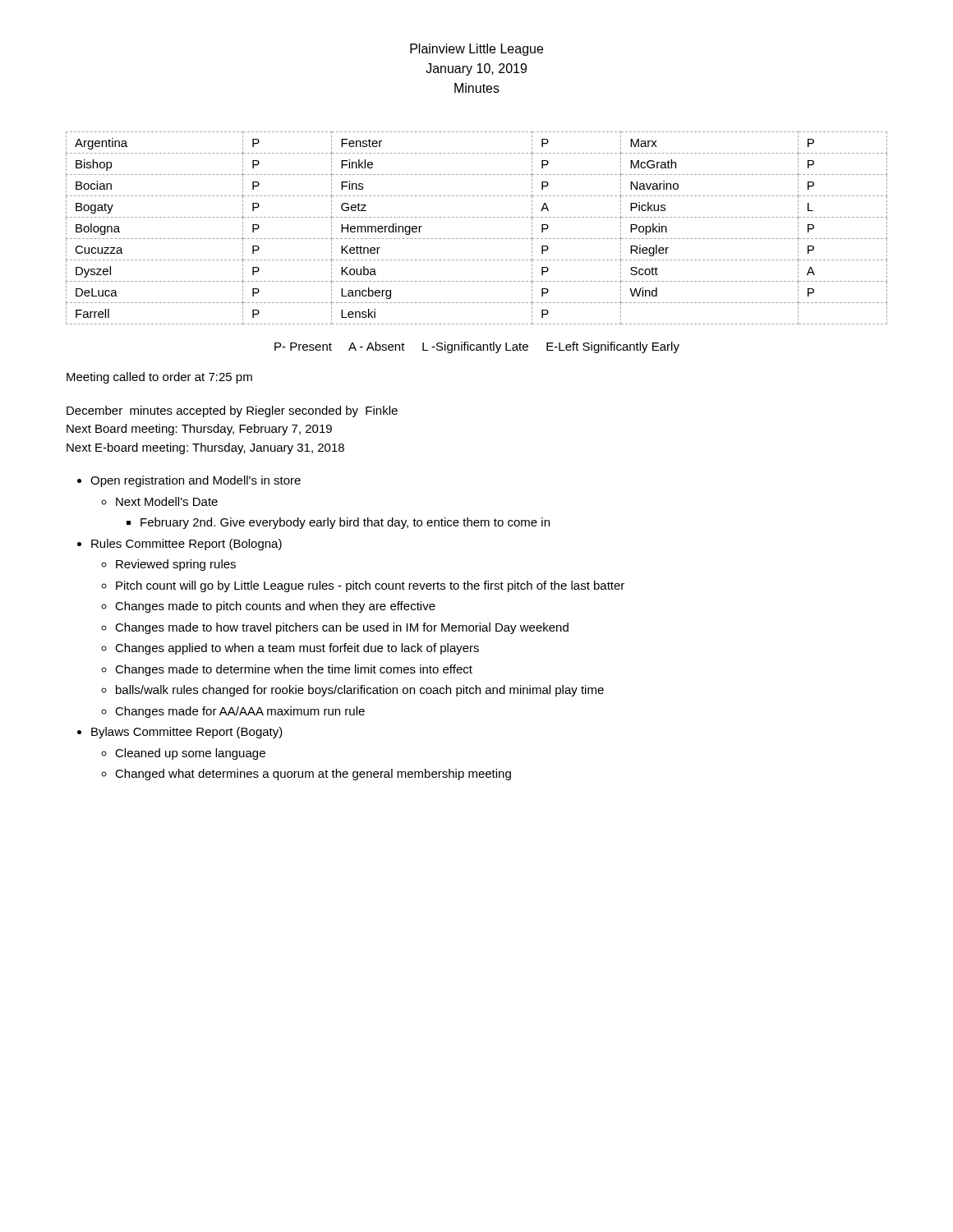This screenshot has height=1232, width=953.
Task: Select the passage starting "Open registration and"
Action: 196,481
